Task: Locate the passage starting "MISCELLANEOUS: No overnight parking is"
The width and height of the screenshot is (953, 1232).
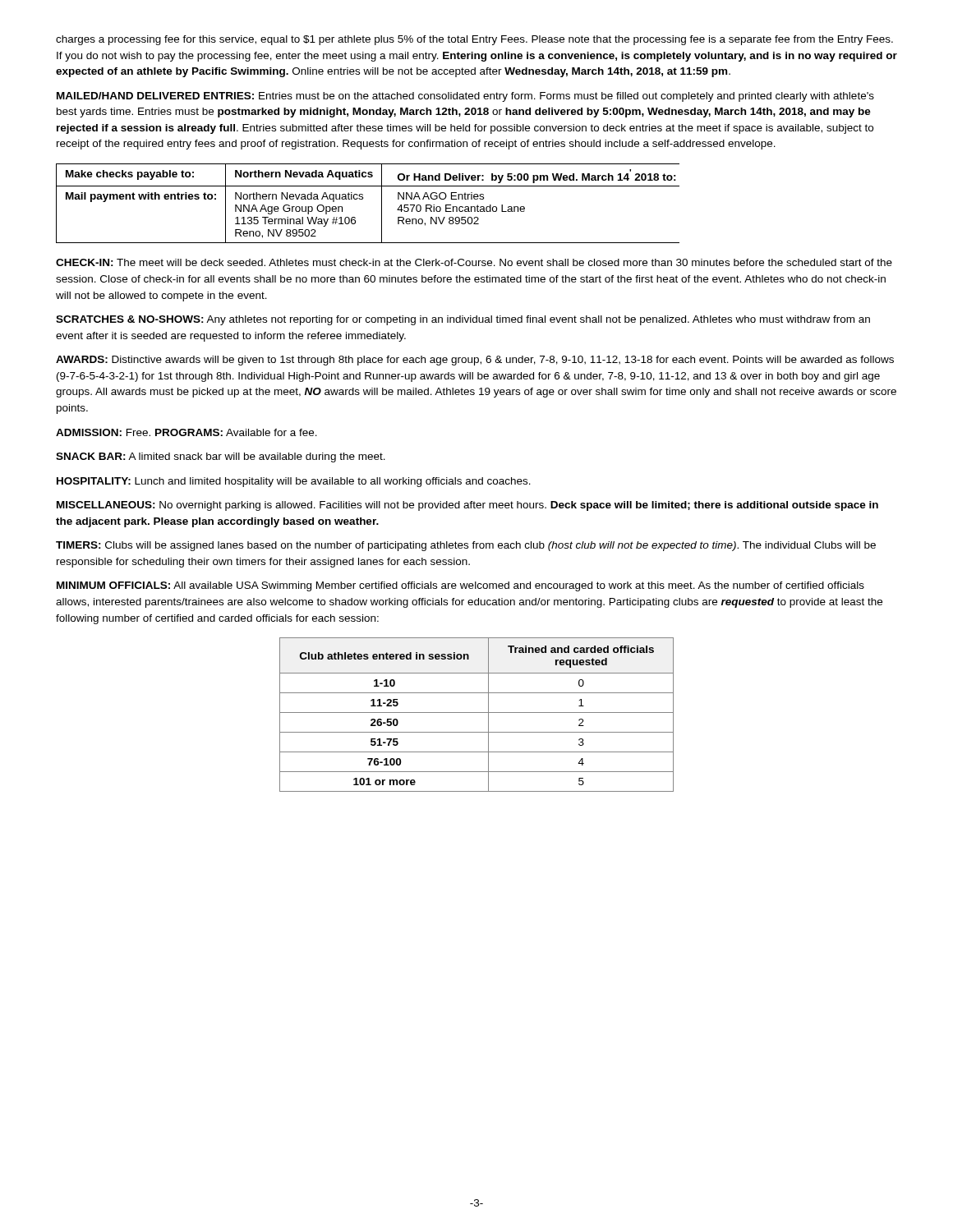Action: tap(467, 513)
